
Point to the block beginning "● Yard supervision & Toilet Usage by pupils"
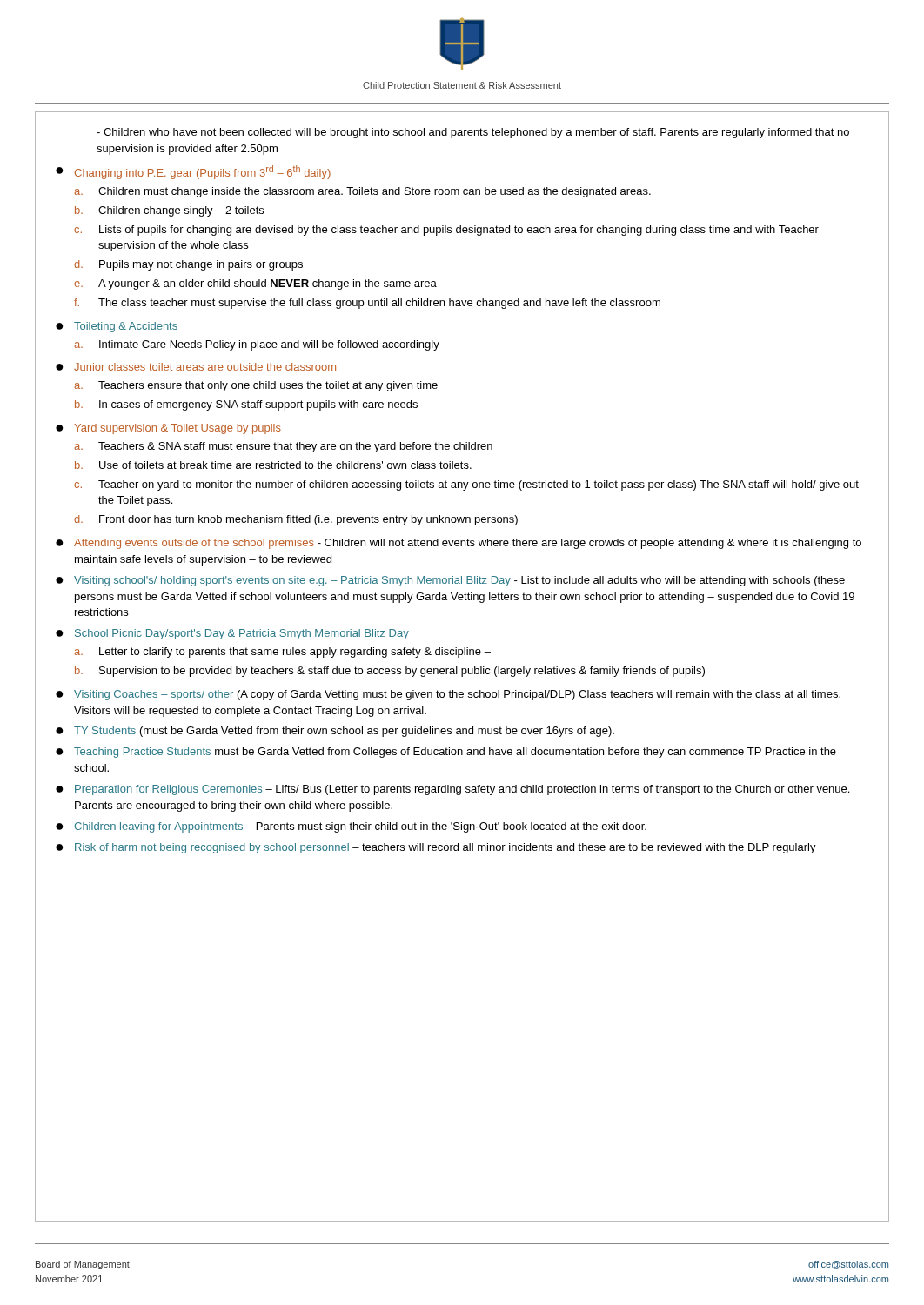462,475
